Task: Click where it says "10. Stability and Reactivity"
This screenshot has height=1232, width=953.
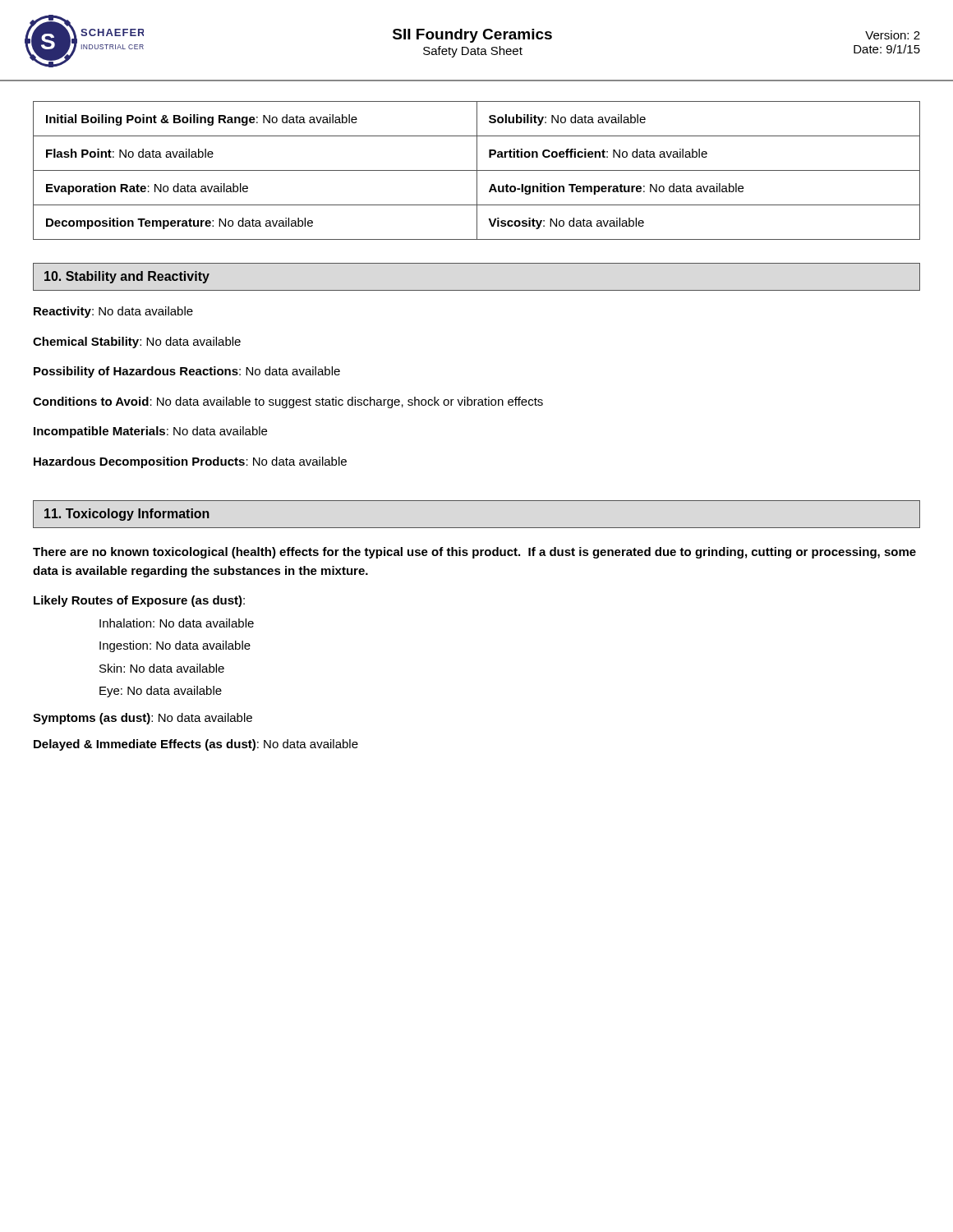Action: pyautogui.click(x=126, y=276)
